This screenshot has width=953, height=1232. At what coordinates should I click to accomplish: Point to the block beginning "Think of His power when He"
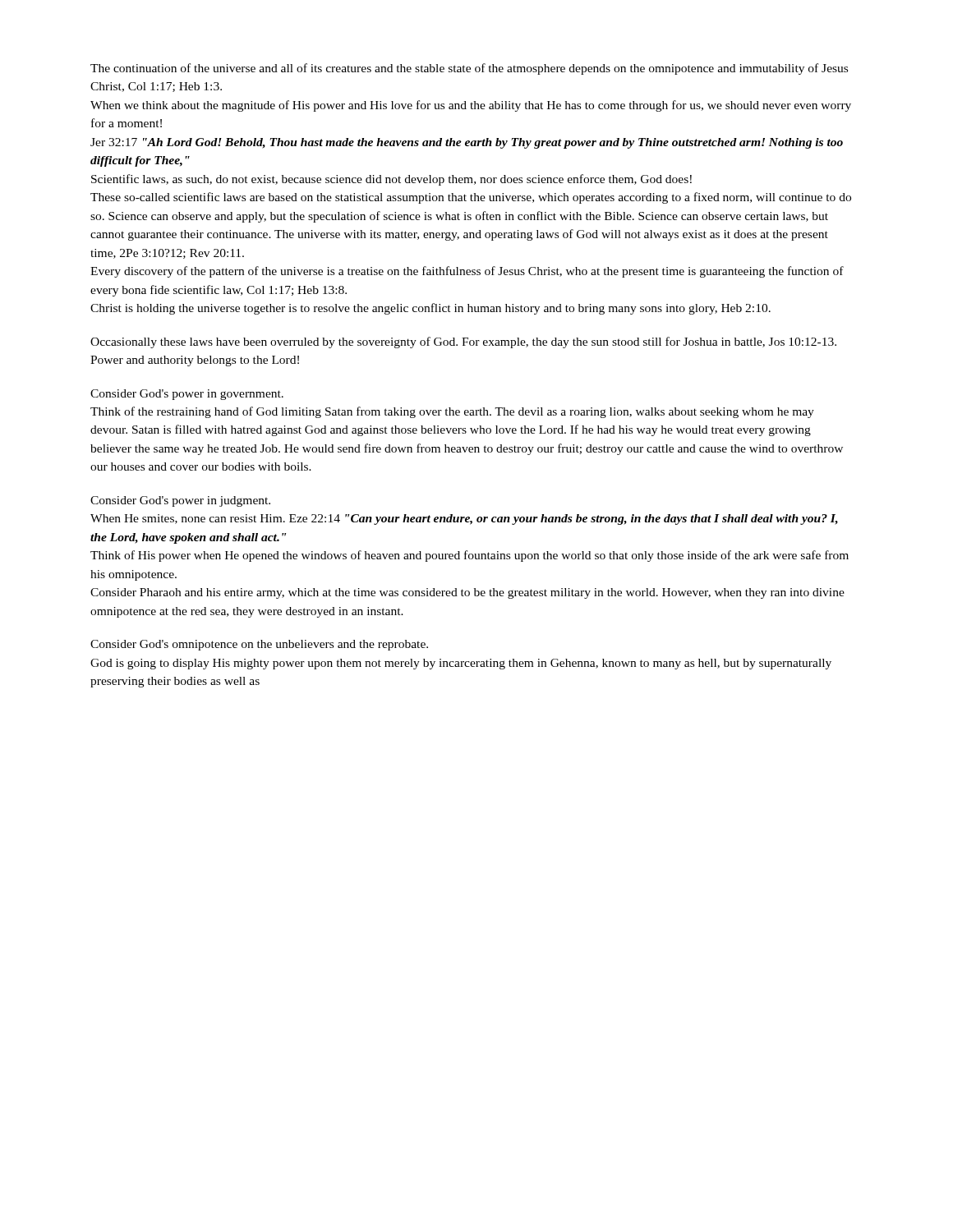coord(472,583)
